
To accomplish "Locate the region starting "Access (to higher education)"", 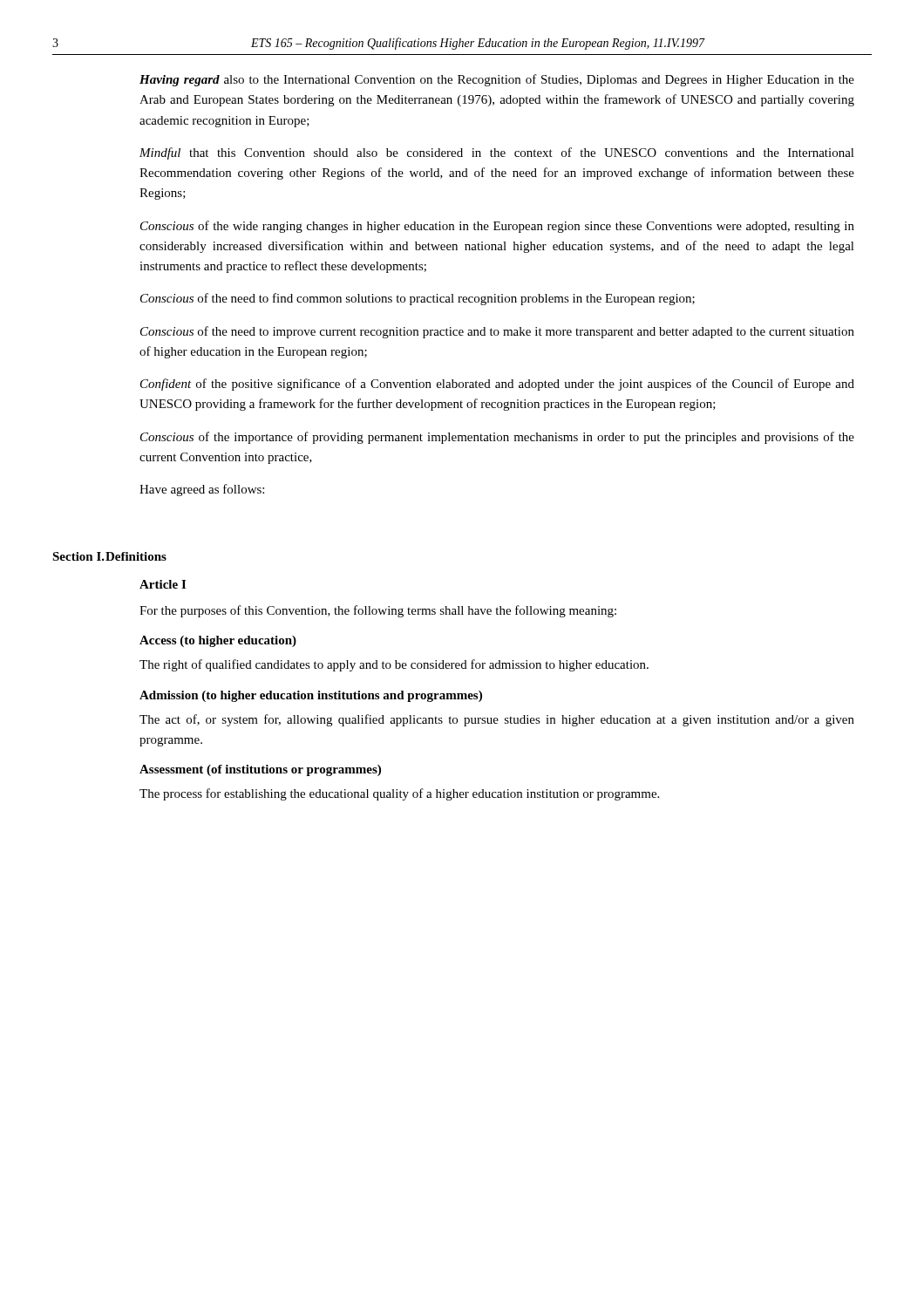I will pyautogui.click(x=218, y=640).
